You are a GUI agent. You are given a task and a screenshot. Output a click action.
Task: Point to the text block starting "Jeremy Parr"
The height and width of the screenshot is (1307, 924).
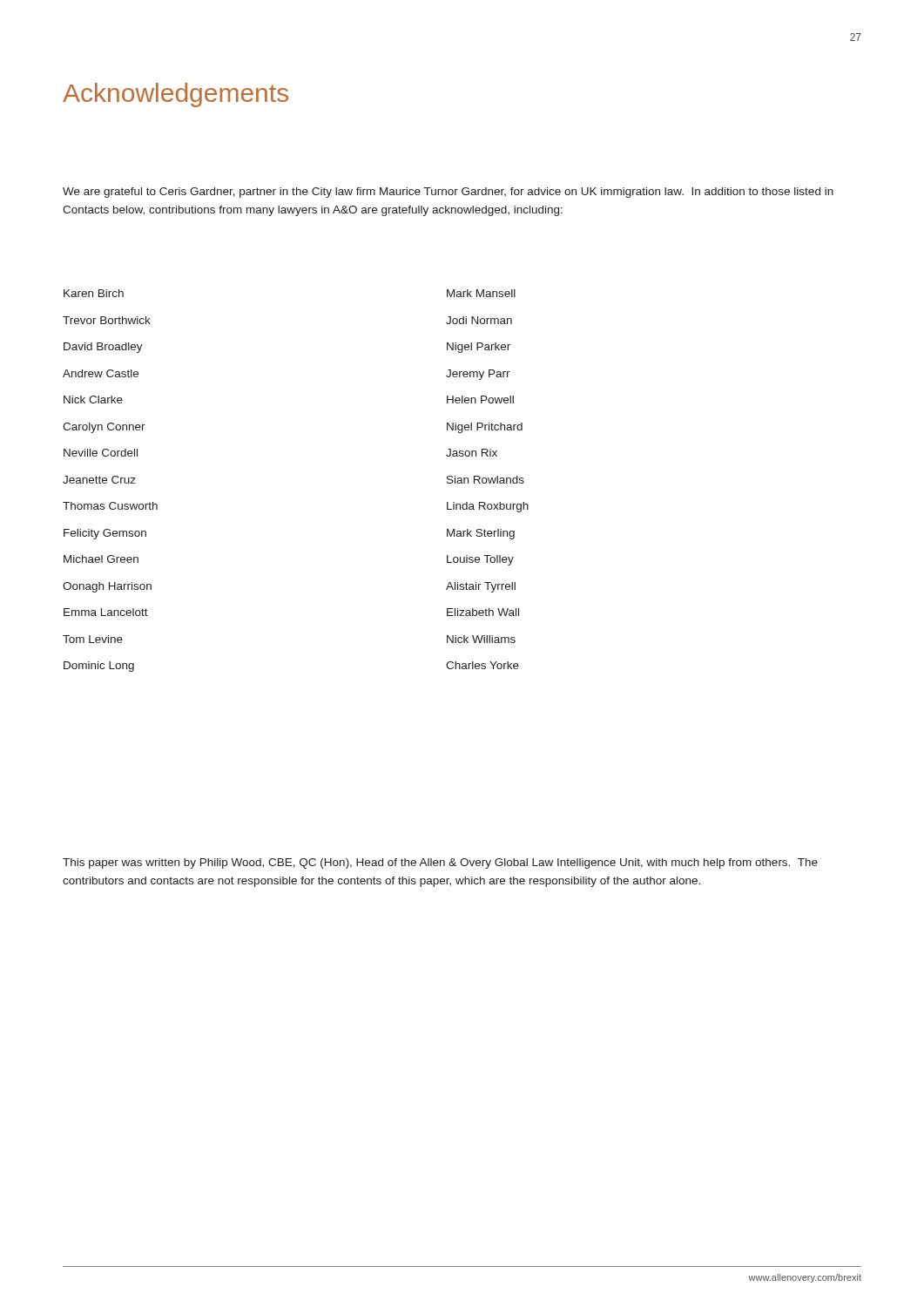[478, 373]
